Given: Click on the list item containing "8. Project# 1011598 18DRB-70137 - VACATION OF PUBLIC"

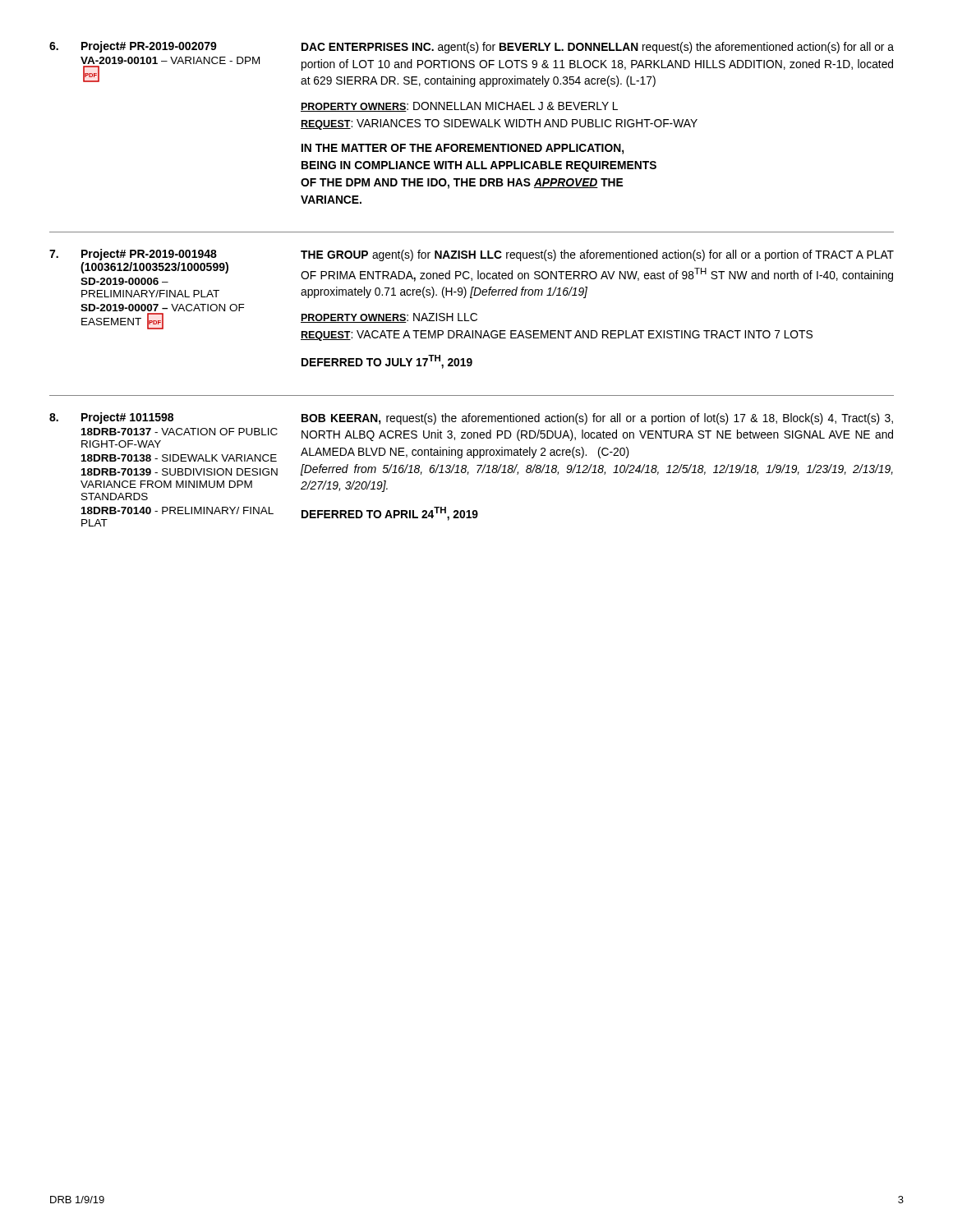Looking at the screenshot, I should (472, 471).
